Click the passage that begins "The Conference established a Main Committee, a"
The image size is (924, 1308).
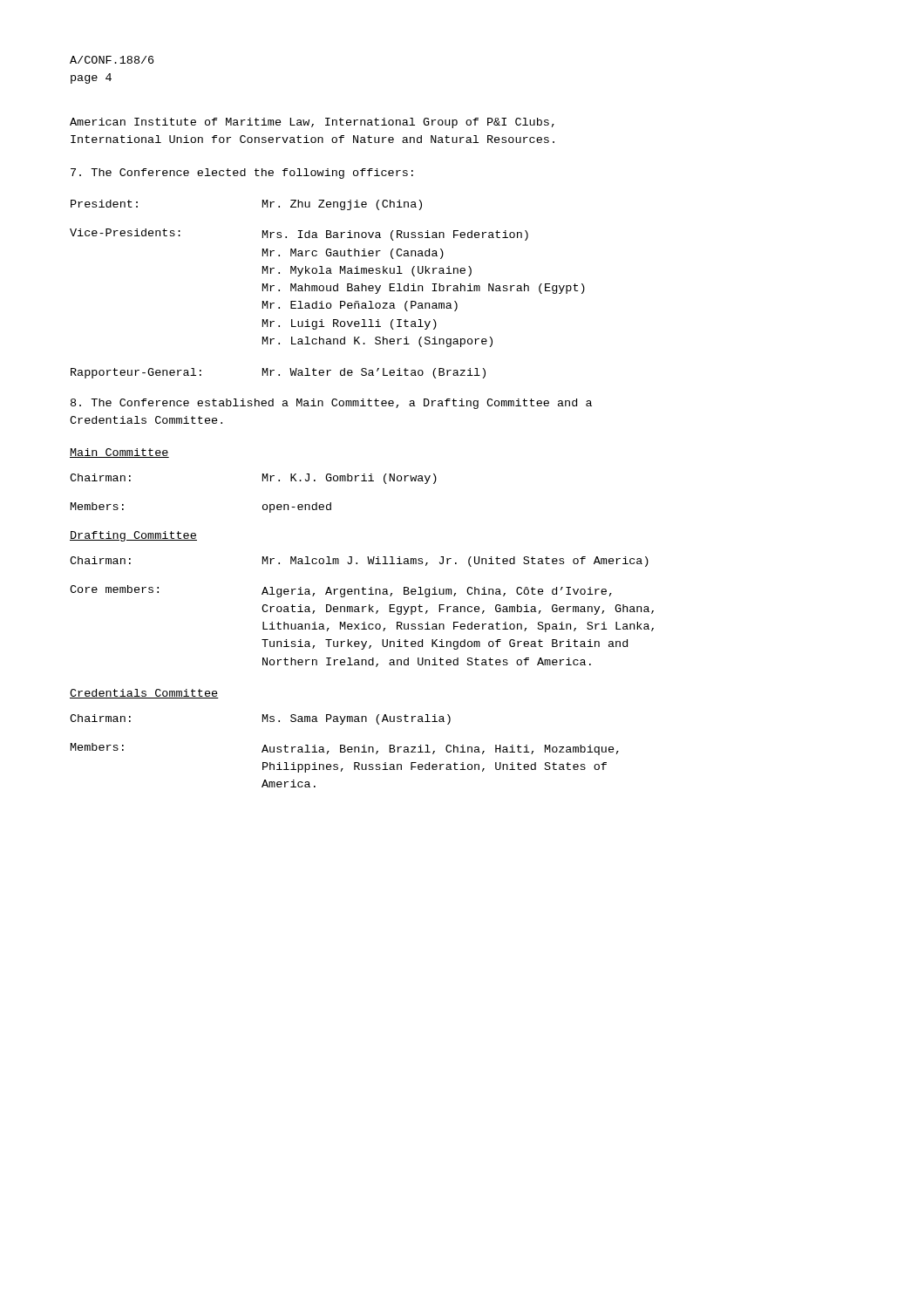pyautogui.click(x=462, y=413)
